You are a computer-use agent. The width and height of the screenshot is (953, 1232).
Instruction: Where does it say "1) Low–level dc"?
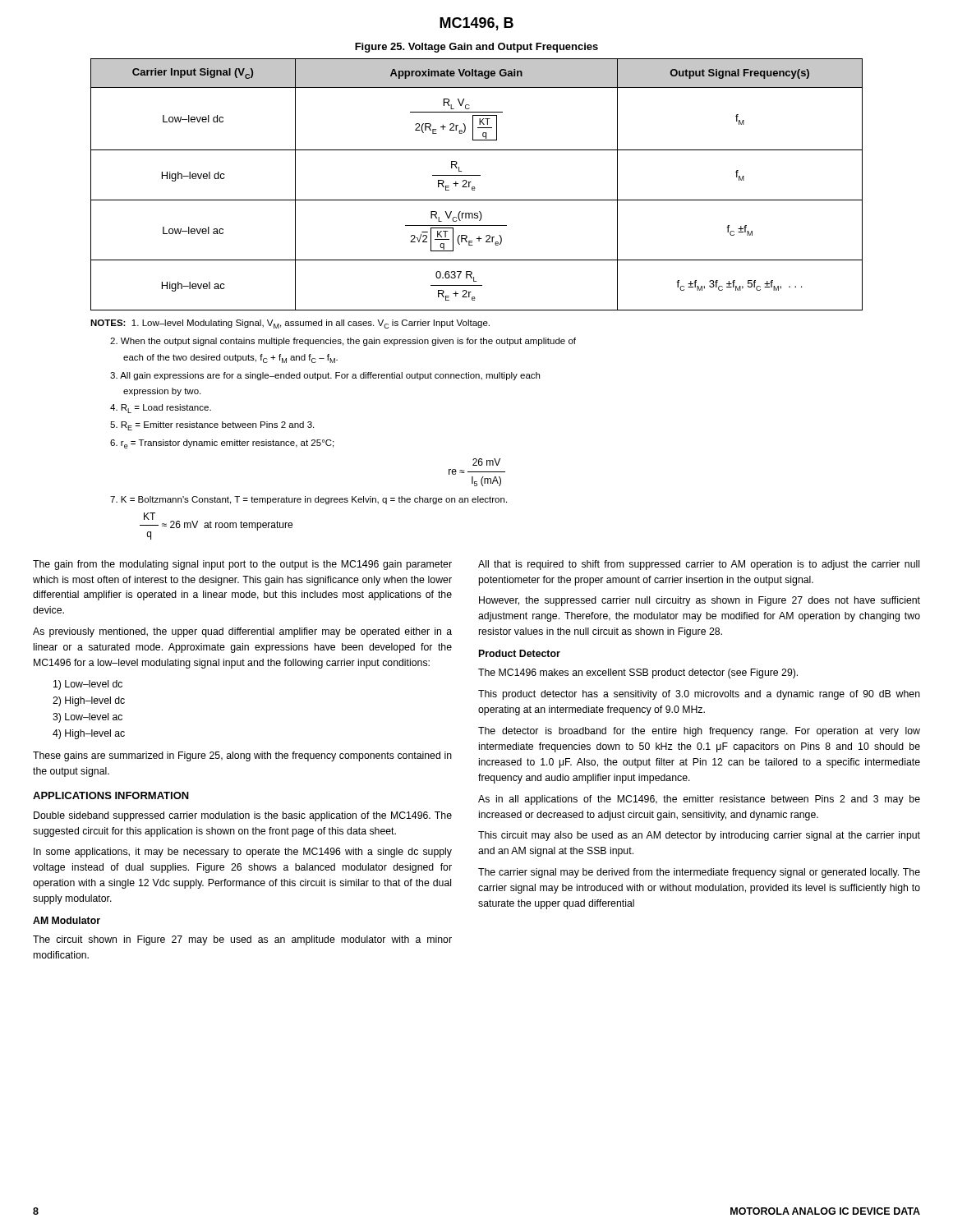point(88,684)
